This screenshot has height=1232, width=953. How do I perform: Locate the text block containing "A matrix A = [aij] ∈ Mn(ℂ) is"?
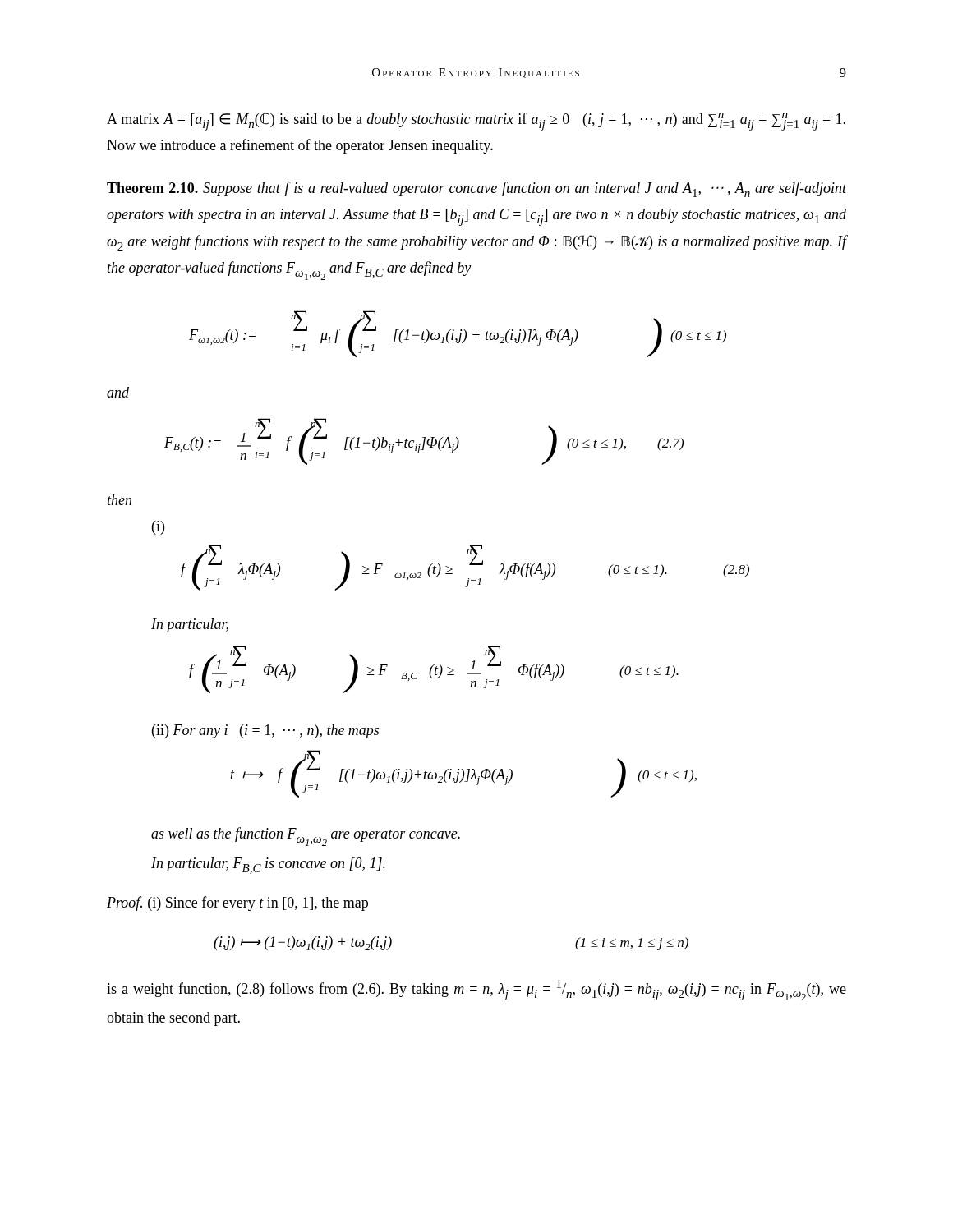click(x=476, y=131)
